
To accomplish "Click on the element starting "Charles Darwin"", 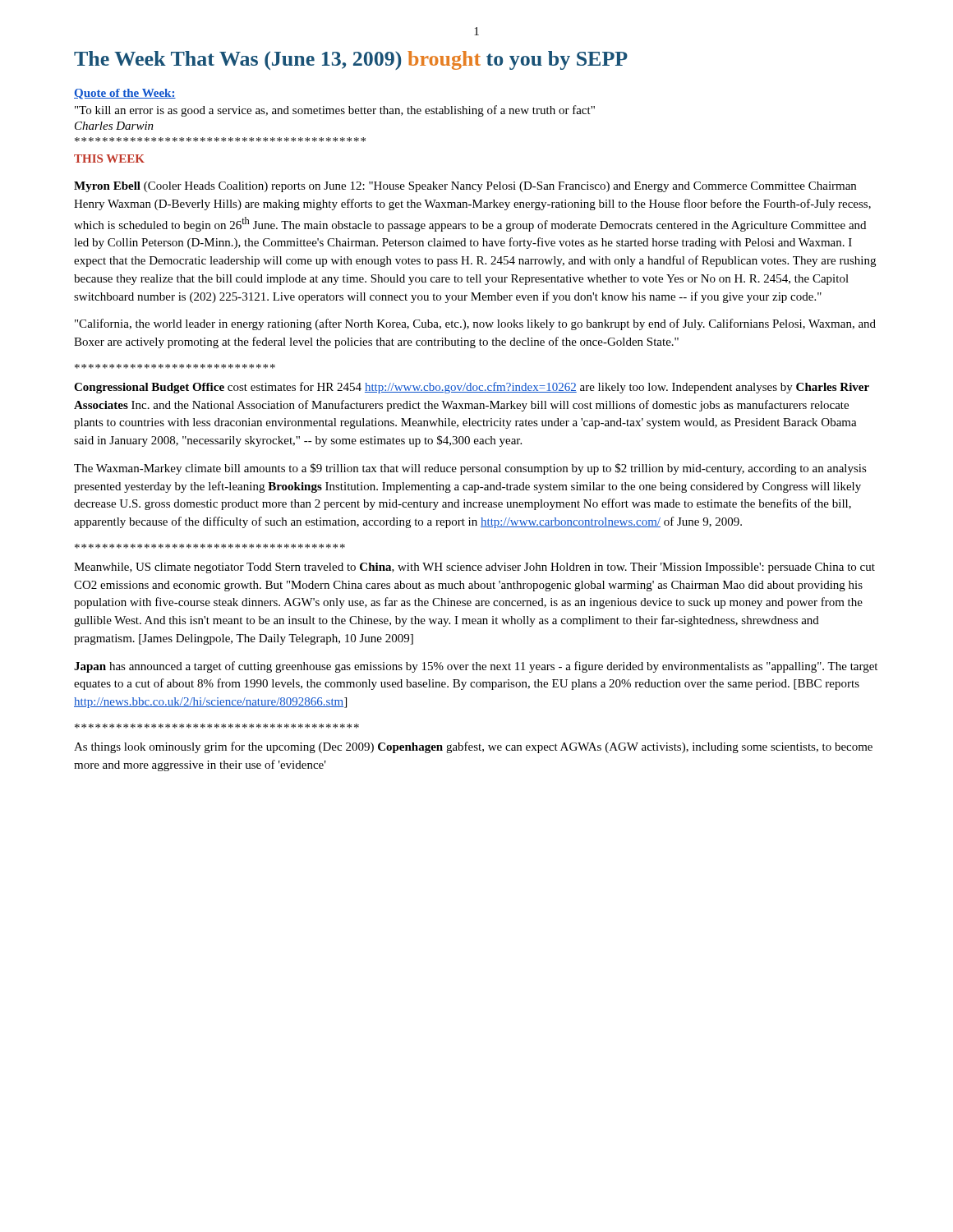I will (114, 126).
